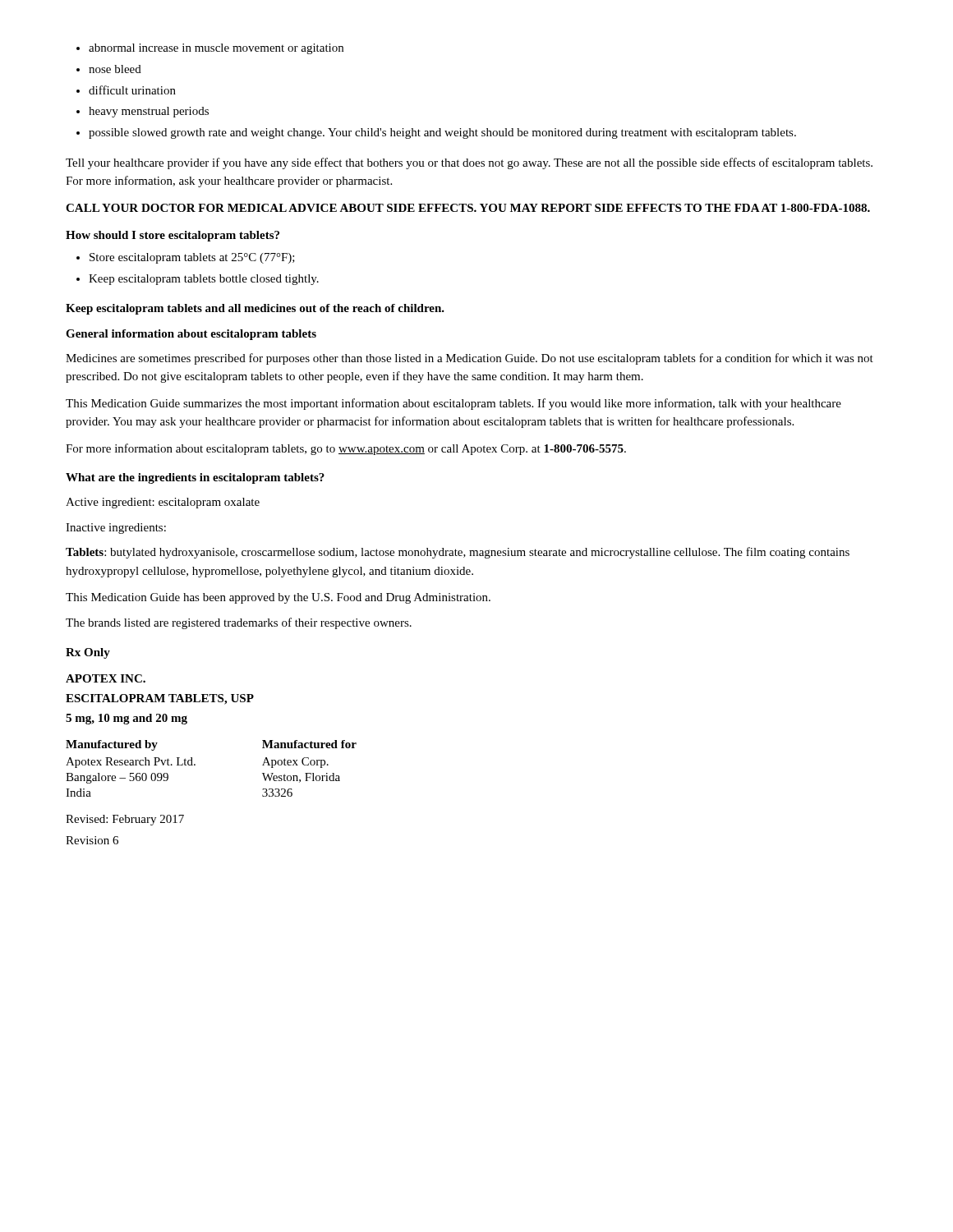Where is the passage that starts "APOTEX INC. ESCITALOPRAM TABLETS,"?

[x=160, y=698]
